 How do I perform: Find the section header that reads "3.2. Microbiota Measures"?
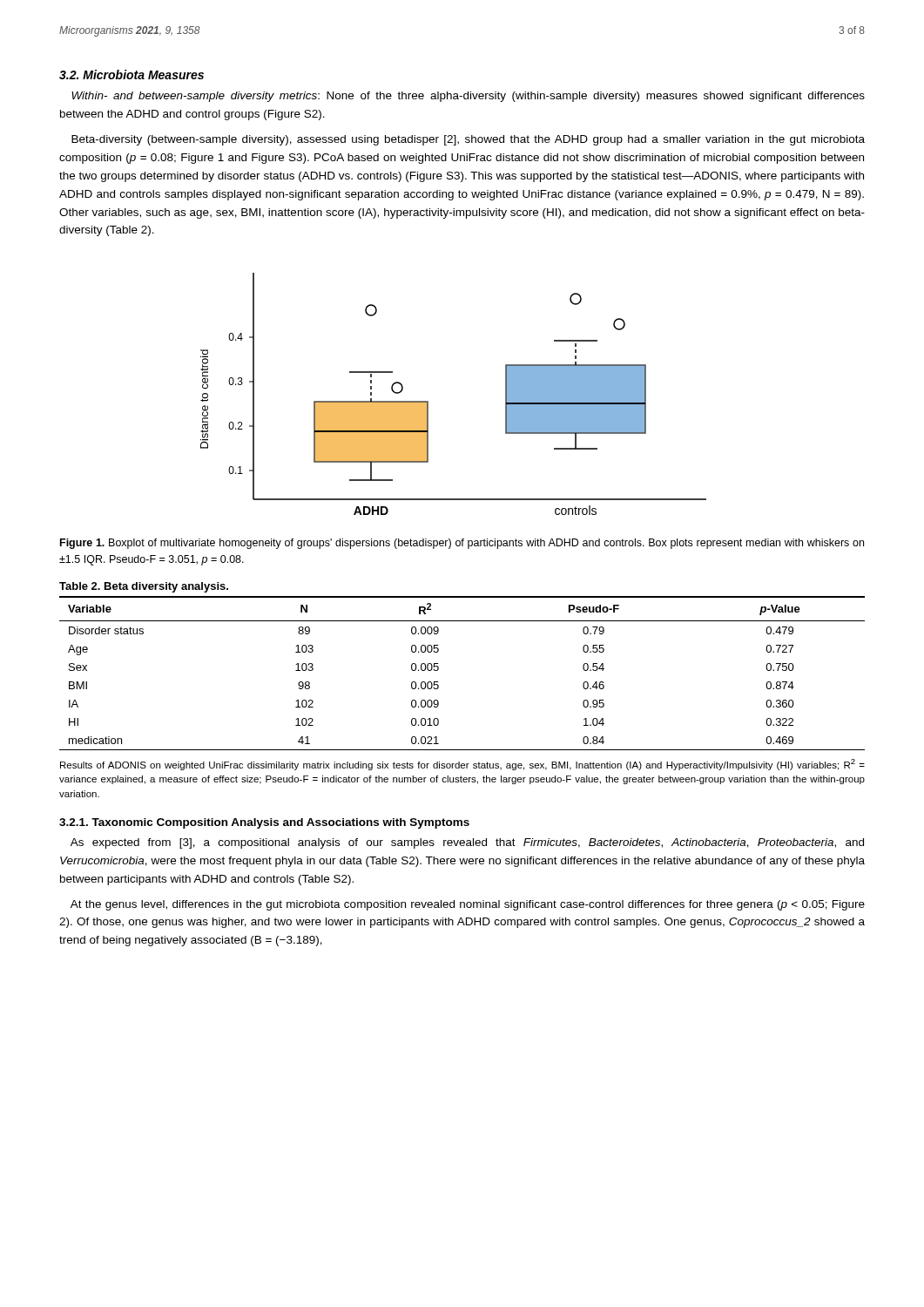132,75
